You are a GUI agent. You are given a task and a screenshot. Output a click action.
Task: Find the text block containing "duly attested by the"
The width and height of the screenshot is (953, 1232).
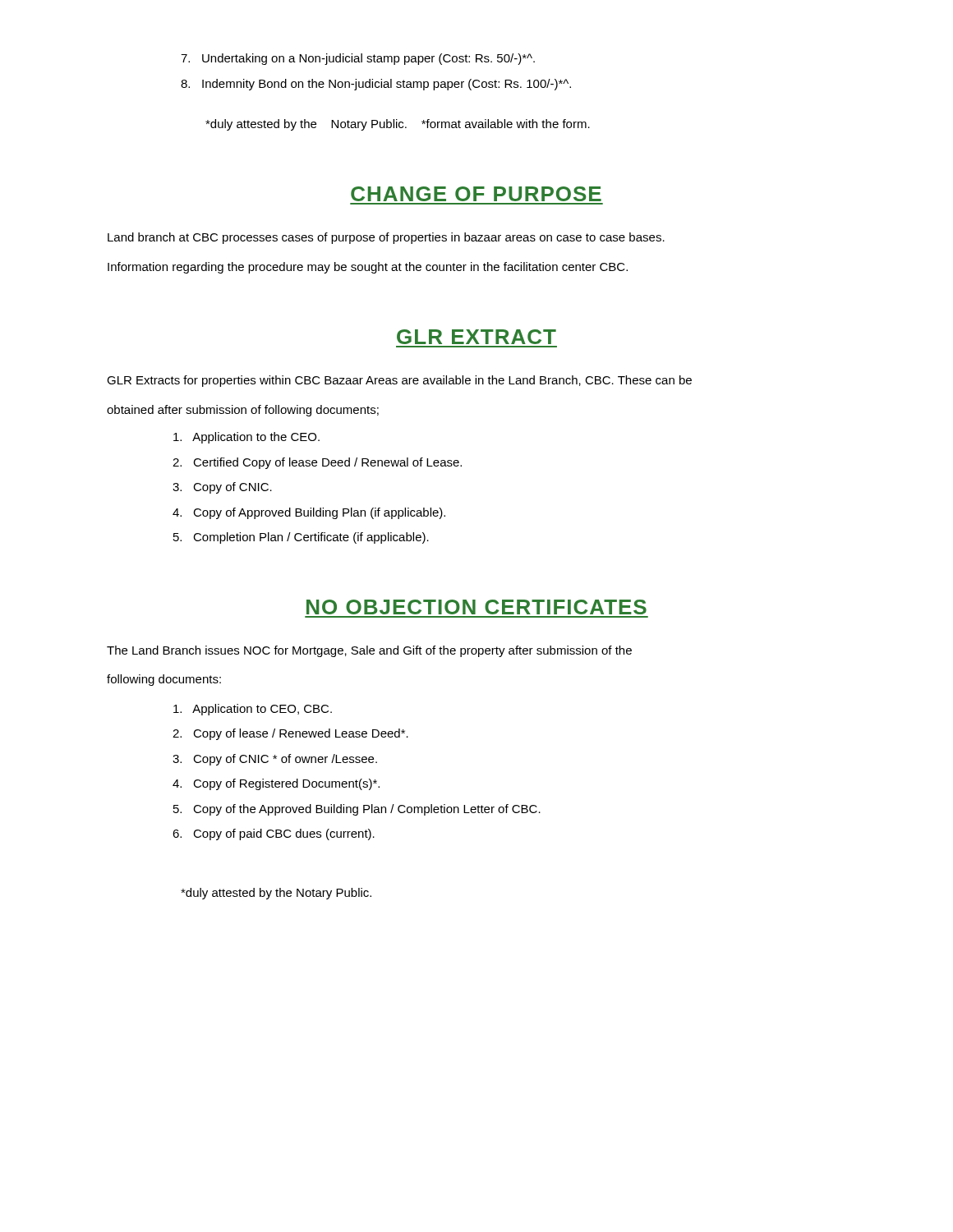pos(398,124)
